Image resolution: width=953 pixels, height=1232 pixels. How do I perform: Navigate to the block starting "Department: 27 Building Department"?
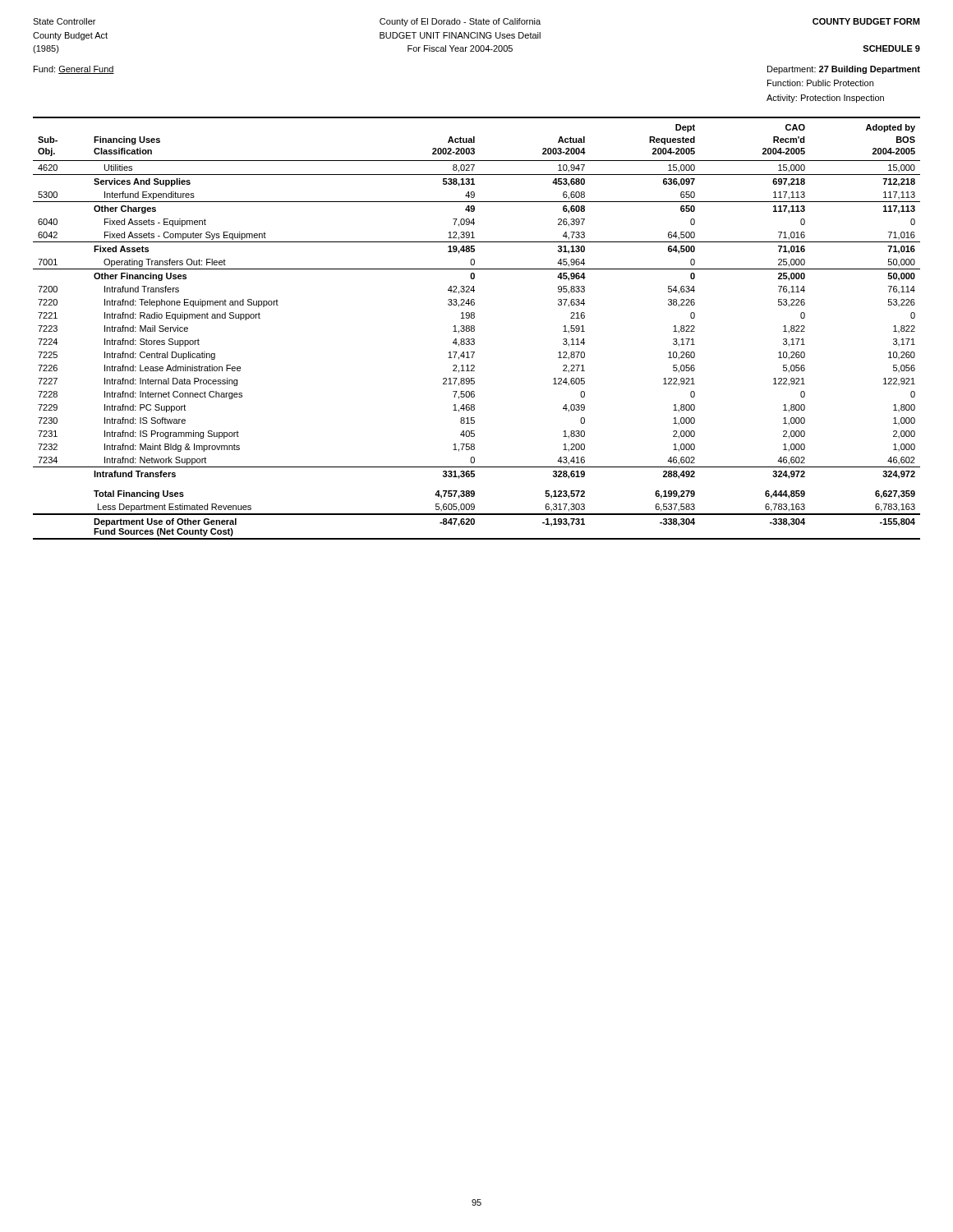tap(843, 83)
